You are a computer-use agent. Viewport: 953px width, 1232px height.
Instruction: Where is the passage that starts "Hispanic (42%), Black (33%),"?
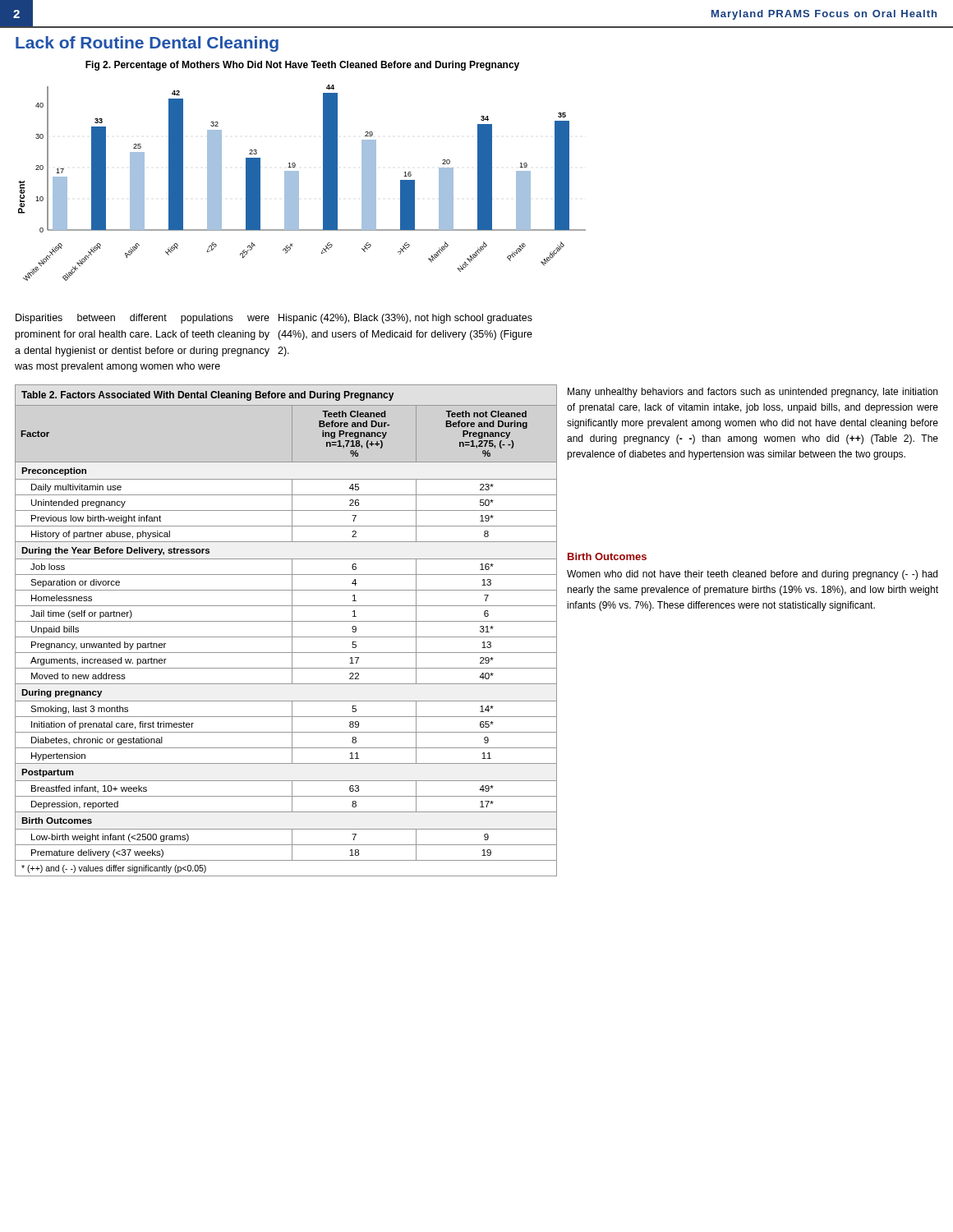point(405,334)
